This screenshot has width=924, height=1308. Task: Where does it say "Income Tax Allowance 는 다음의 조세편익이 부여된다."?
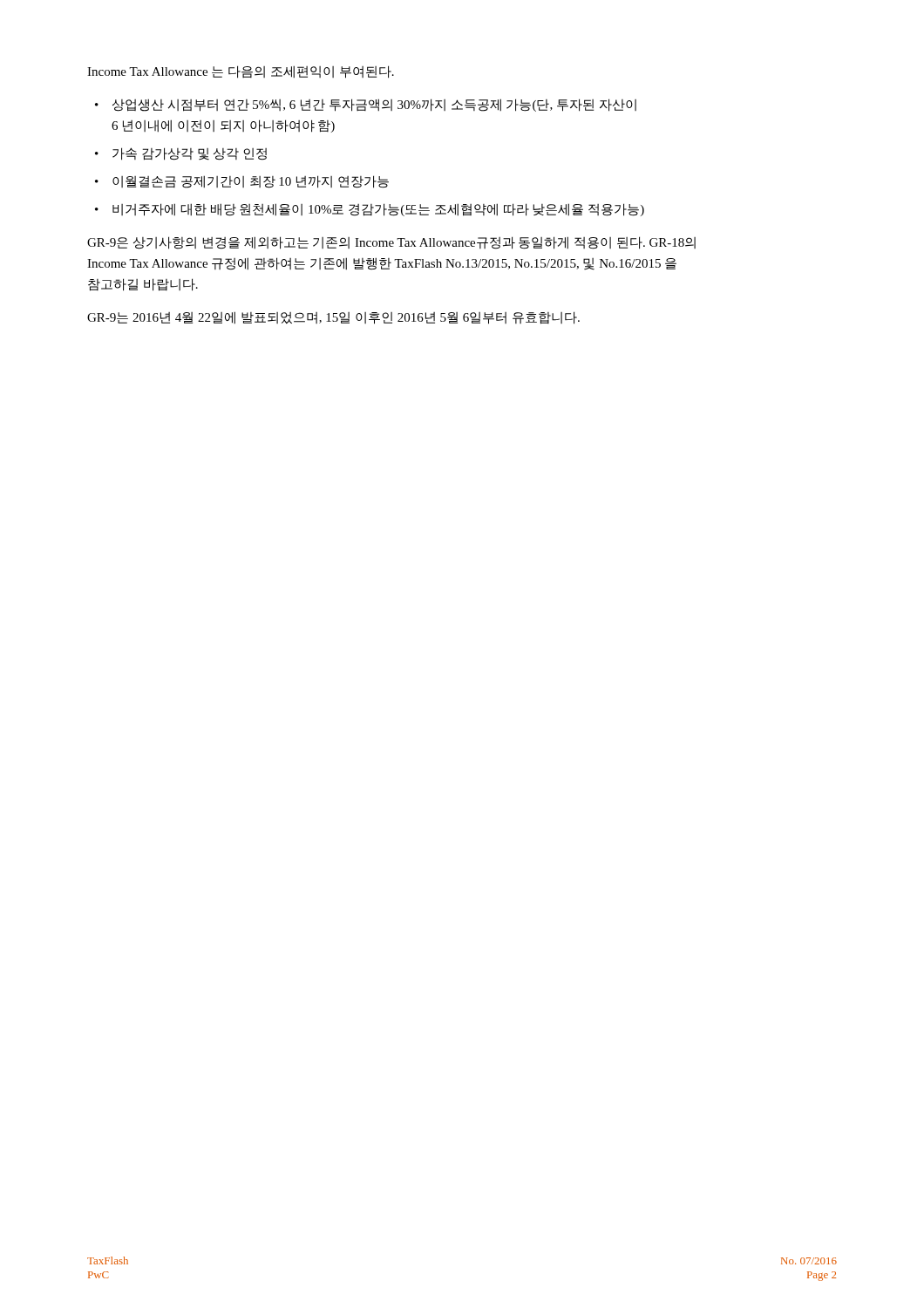tap(241, 71)
